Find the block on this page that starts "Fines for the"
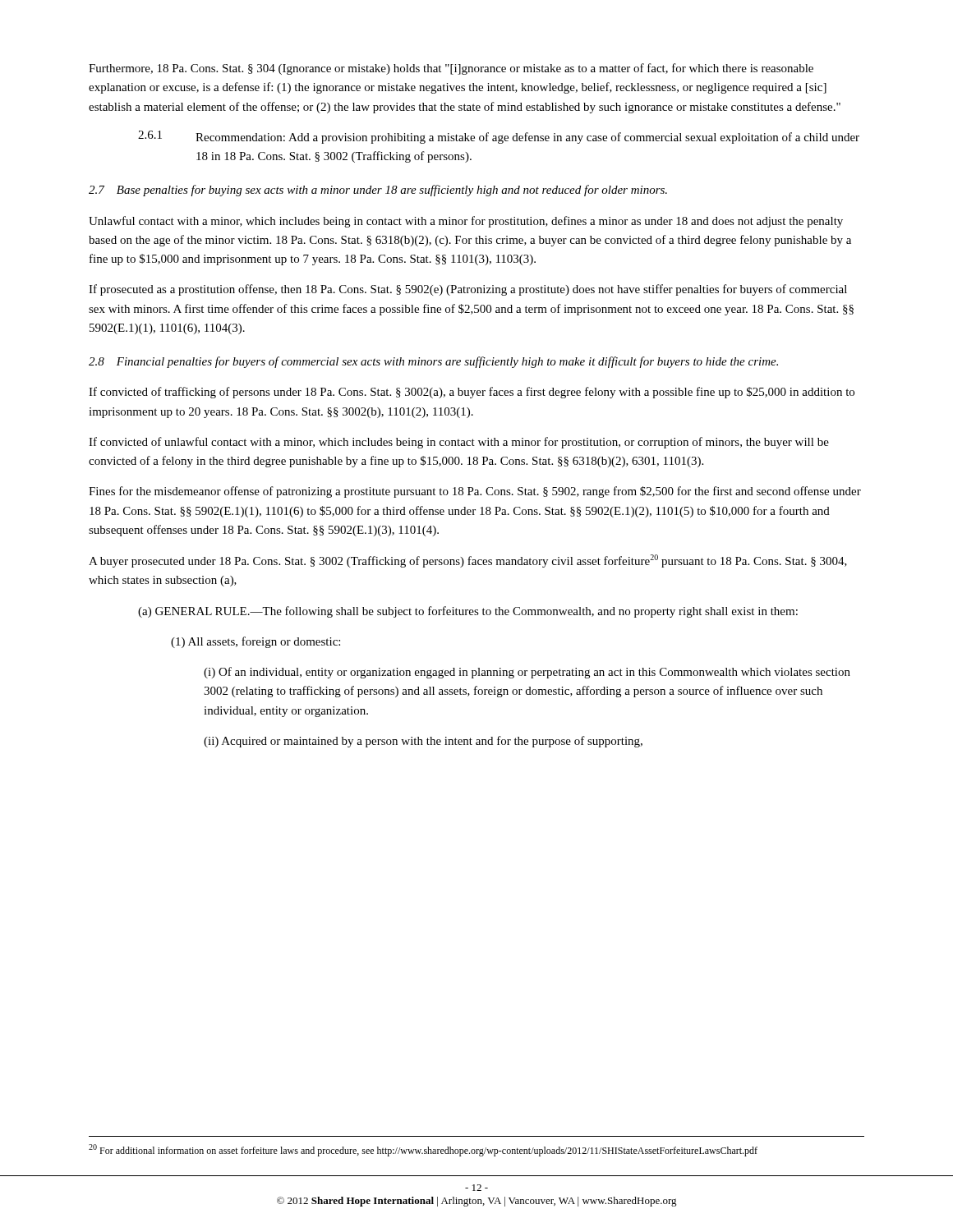The image size is (953, 1232). pyautogui.click(x=475, y=510)
